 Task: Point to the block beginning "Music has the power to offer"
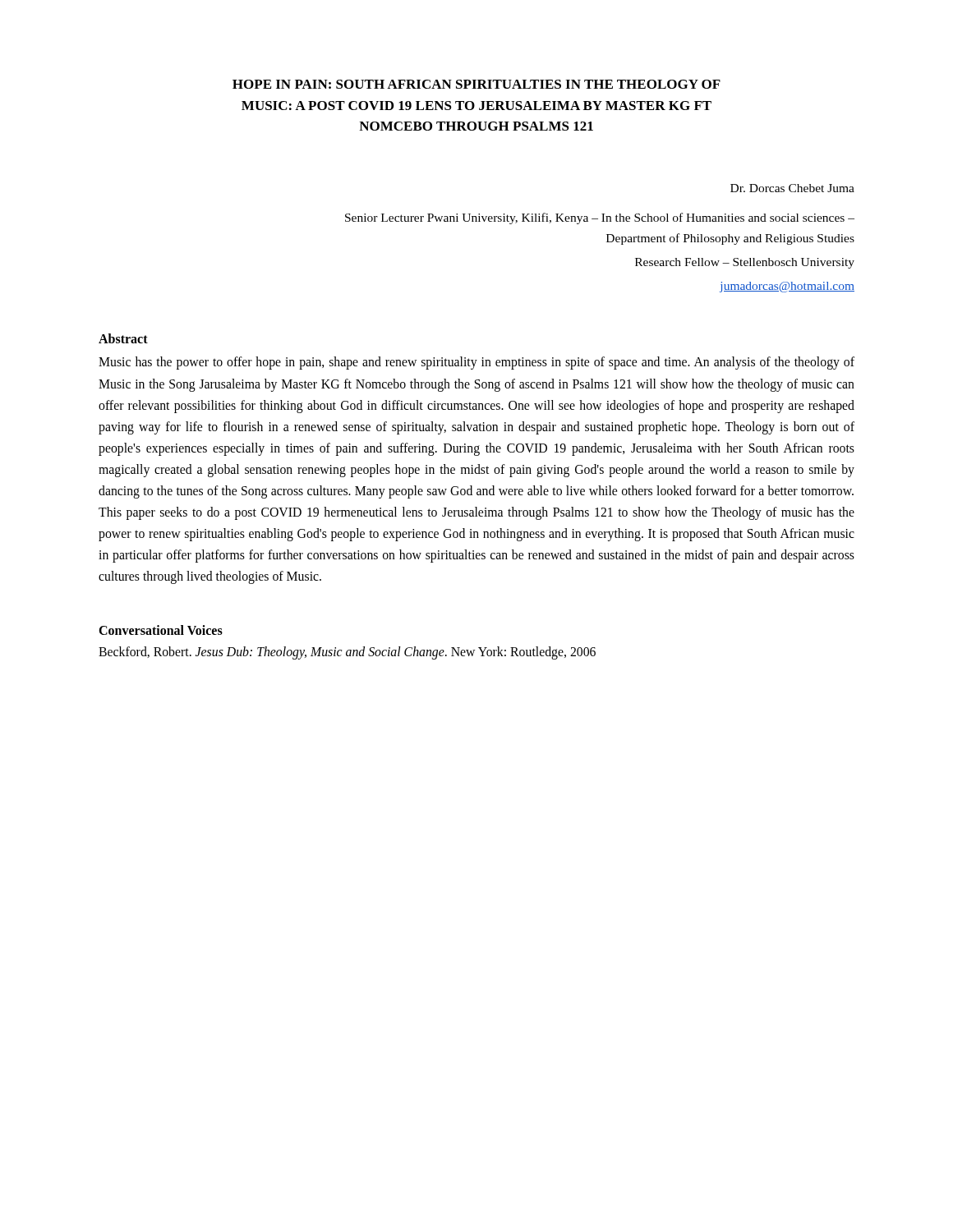476,469
